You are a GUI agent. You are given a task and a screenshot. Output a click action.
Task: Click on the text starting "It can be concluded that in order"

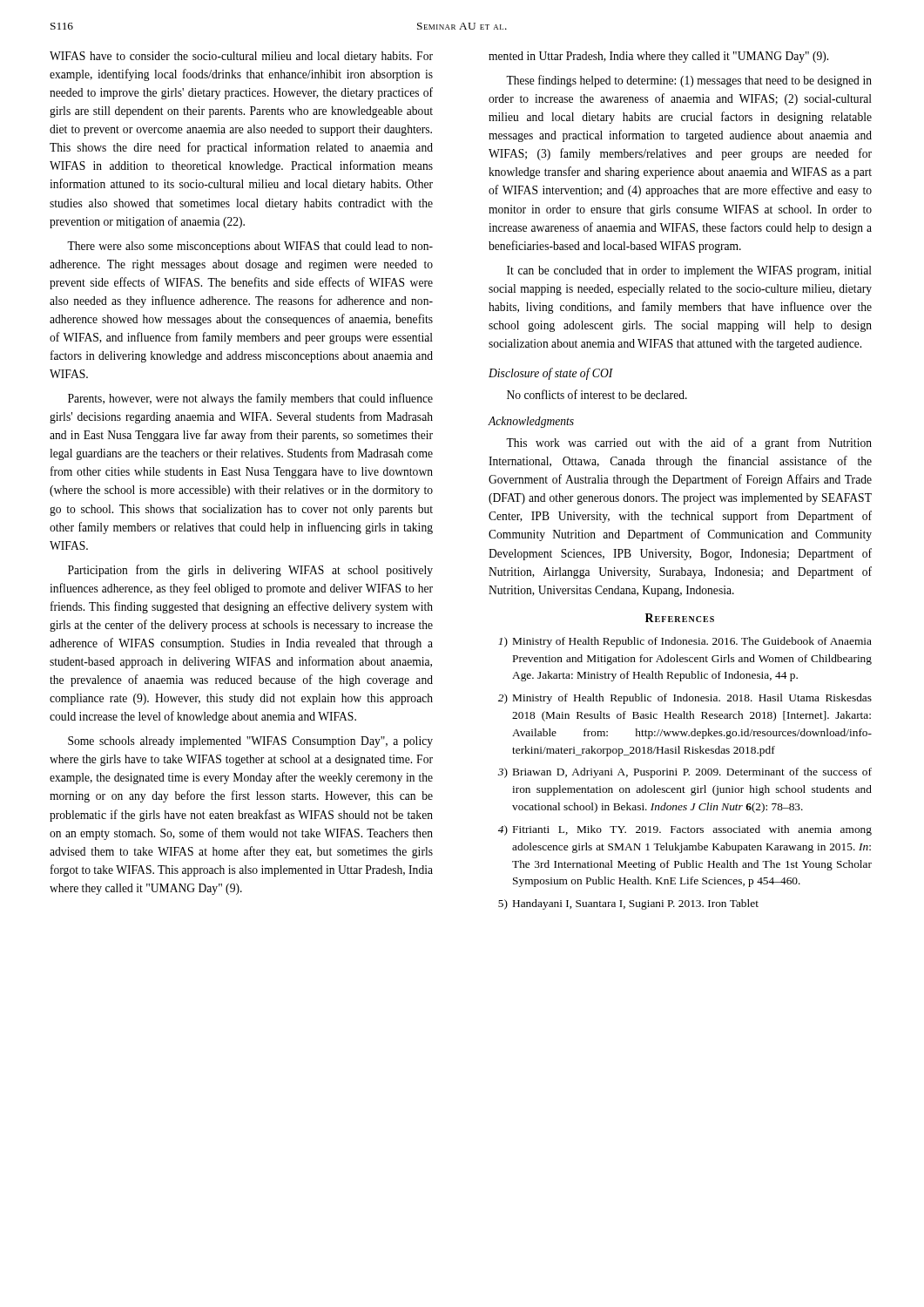click(x=680, y=307)
